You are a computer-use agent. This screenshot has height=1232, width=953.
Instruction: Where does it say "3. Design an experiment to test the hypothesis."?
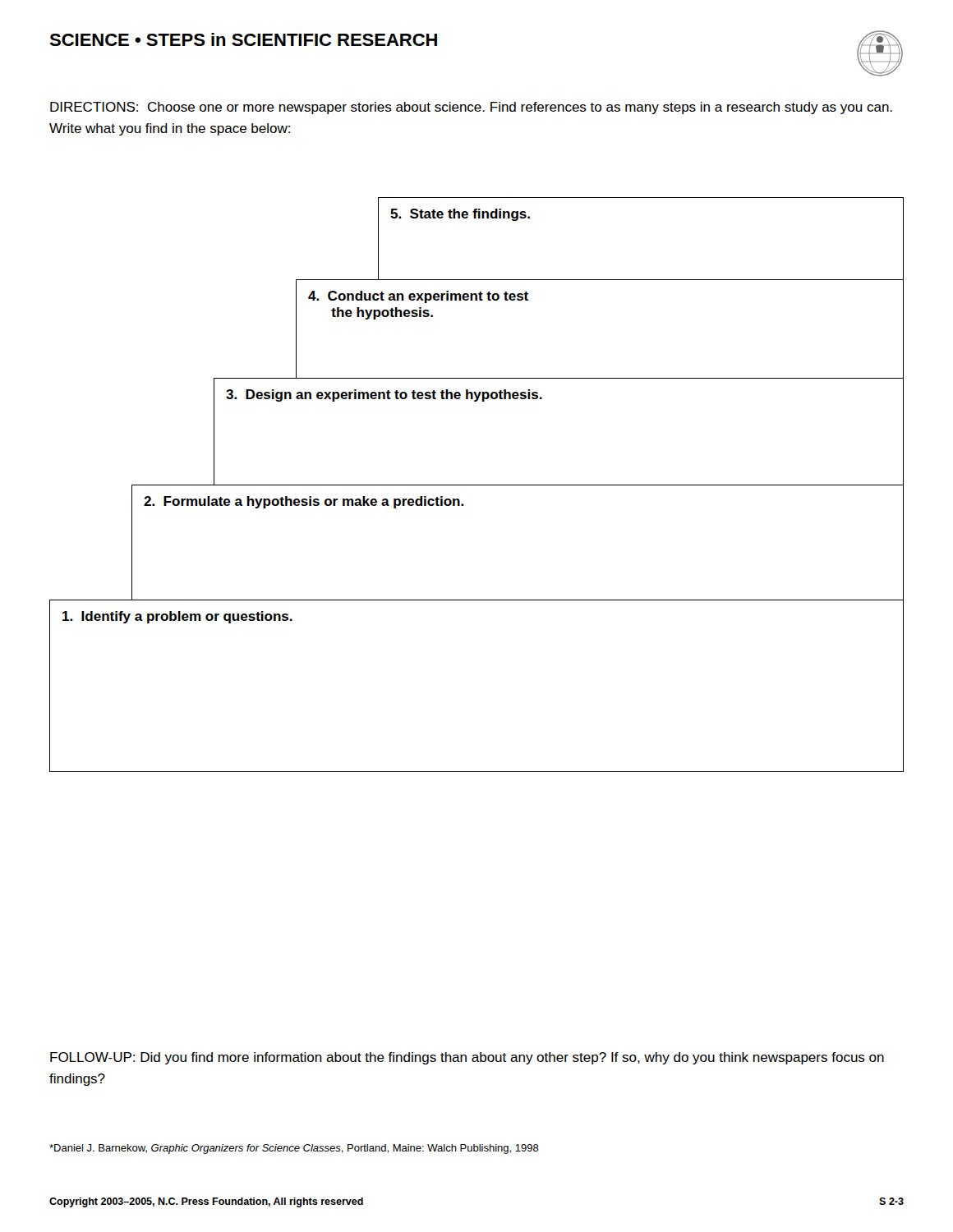[384, 395]
